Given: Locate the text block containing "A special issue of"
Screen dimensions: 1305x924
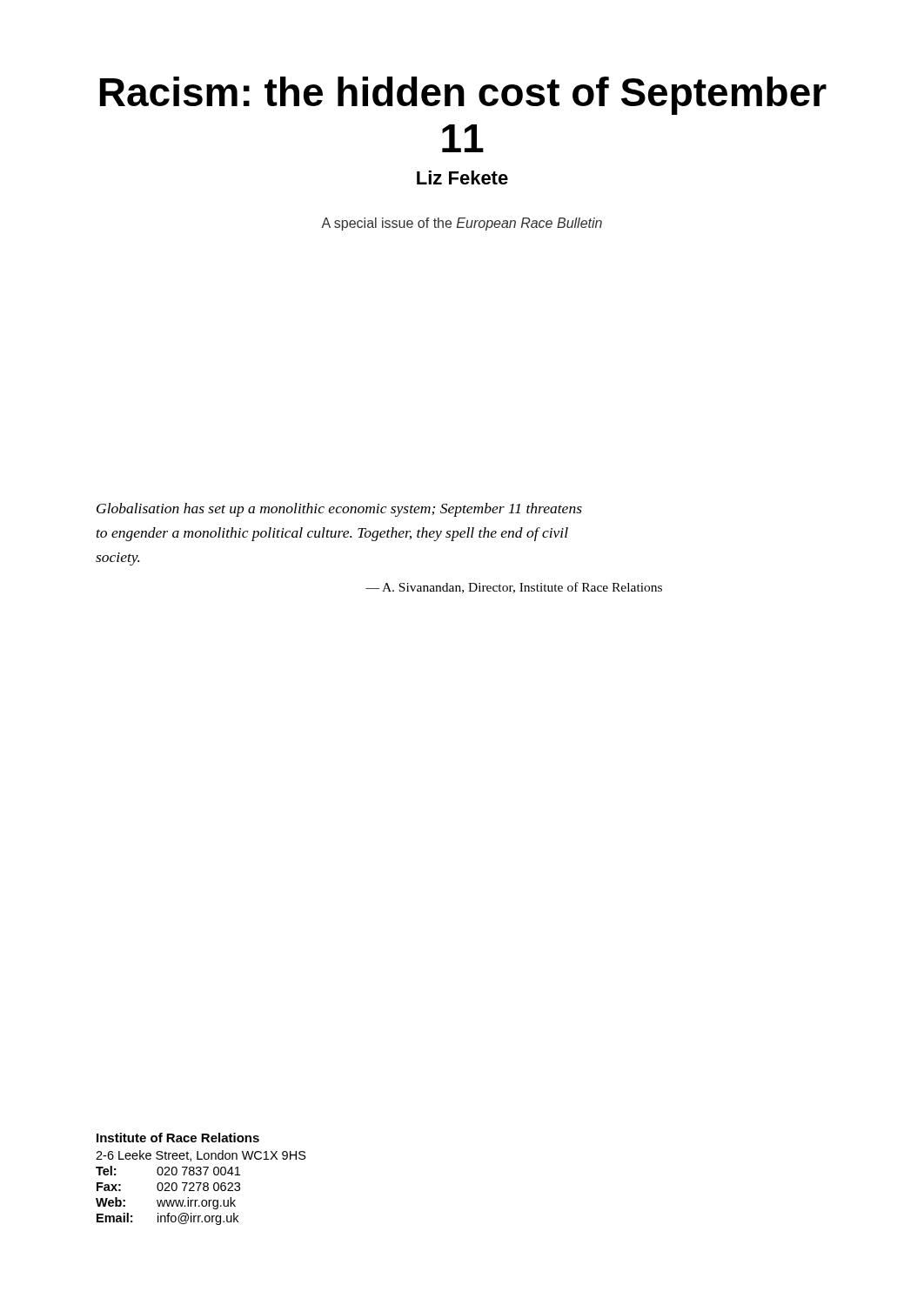Looking at the screenshot, I should tap(462, 223).
